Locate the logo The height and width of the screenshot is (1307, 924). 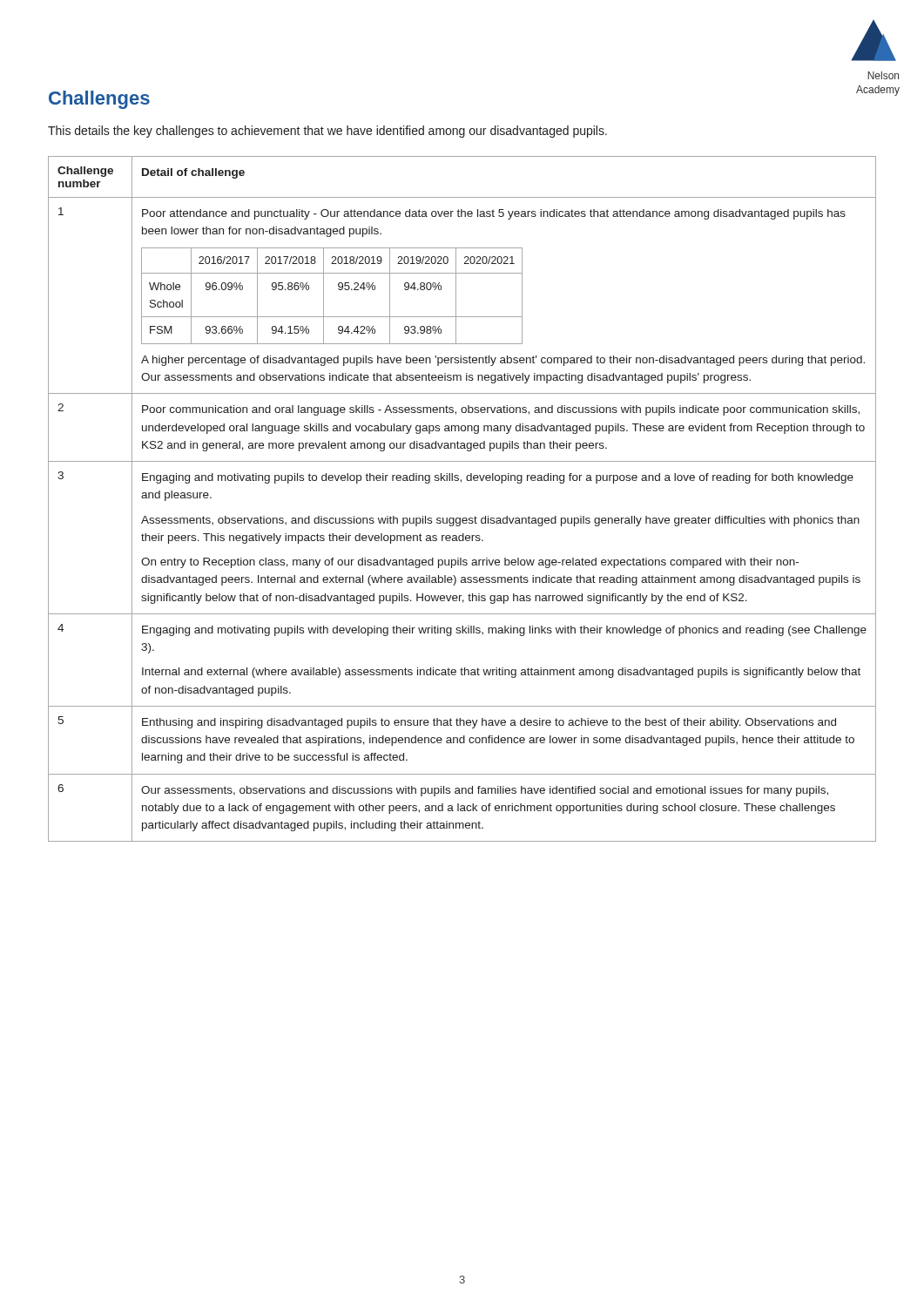pyautogui.click(x=874, y=56)
